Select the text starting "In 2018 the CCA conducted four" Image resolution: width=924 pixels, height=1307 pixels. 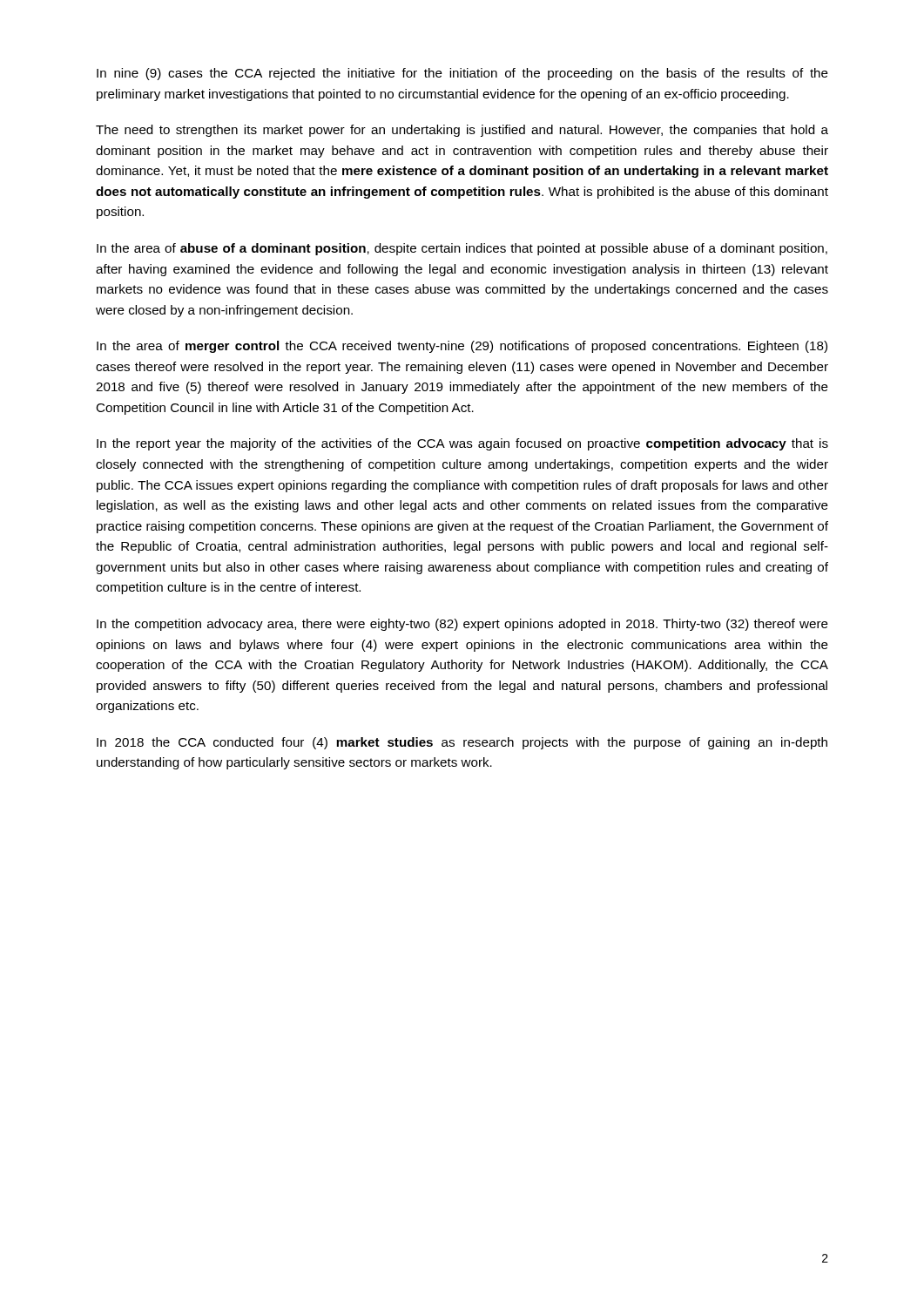[x=462, y=752]
